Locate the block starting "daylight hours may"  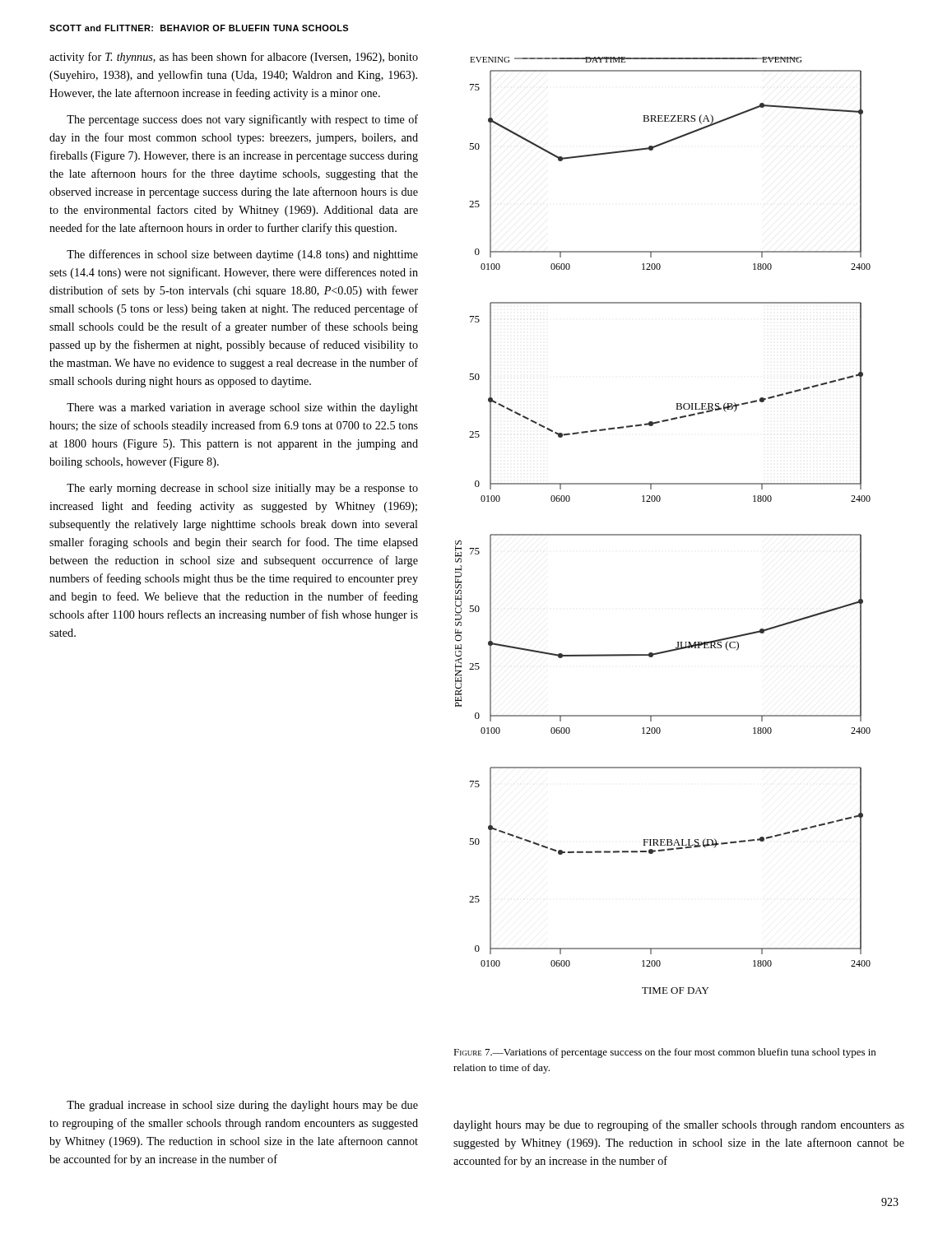pyautogui.click(x=679, y=1143)
